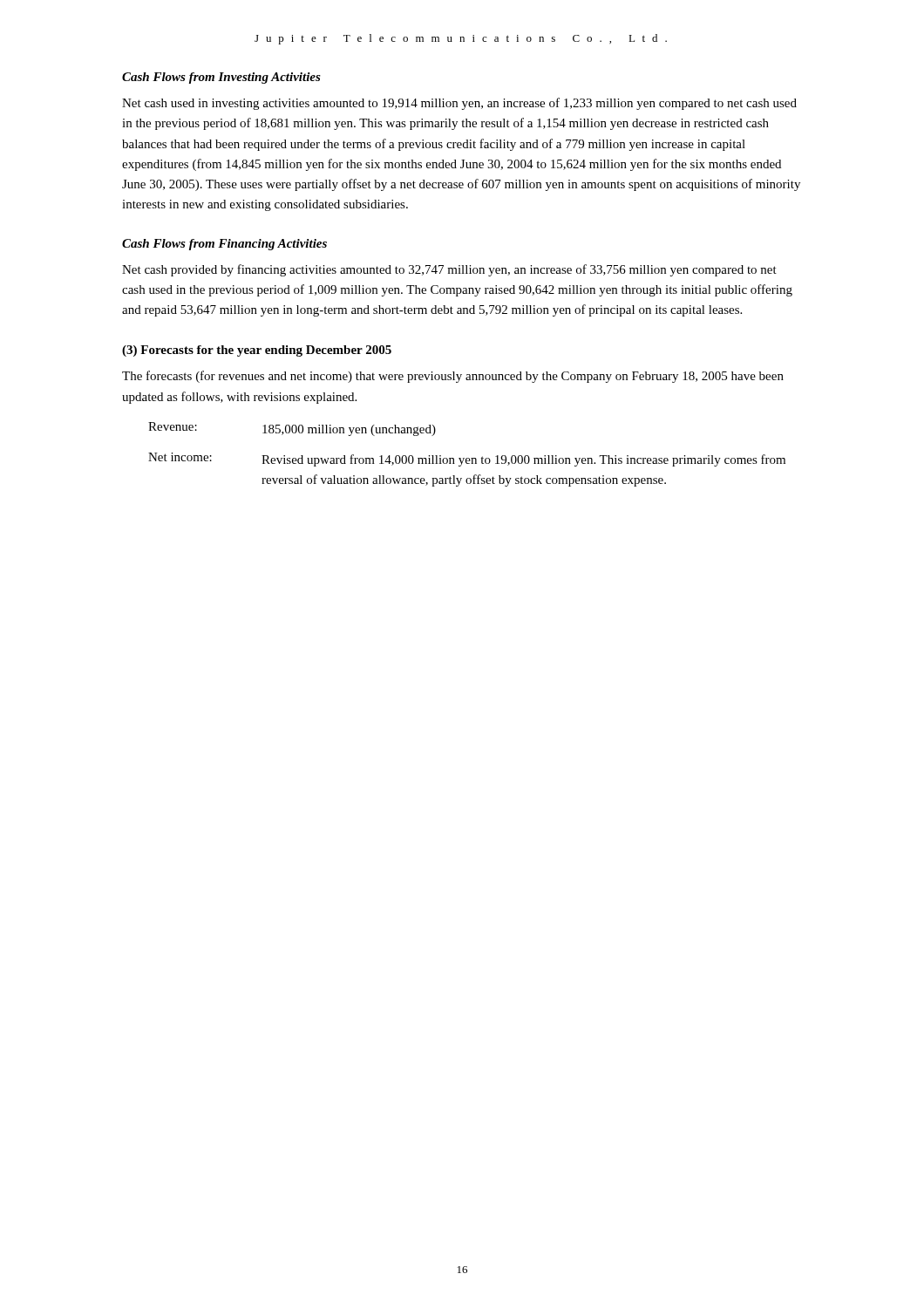
Task: Navigate to the element starting "Net income: Revised upward from"
Action: pos(462,470)
